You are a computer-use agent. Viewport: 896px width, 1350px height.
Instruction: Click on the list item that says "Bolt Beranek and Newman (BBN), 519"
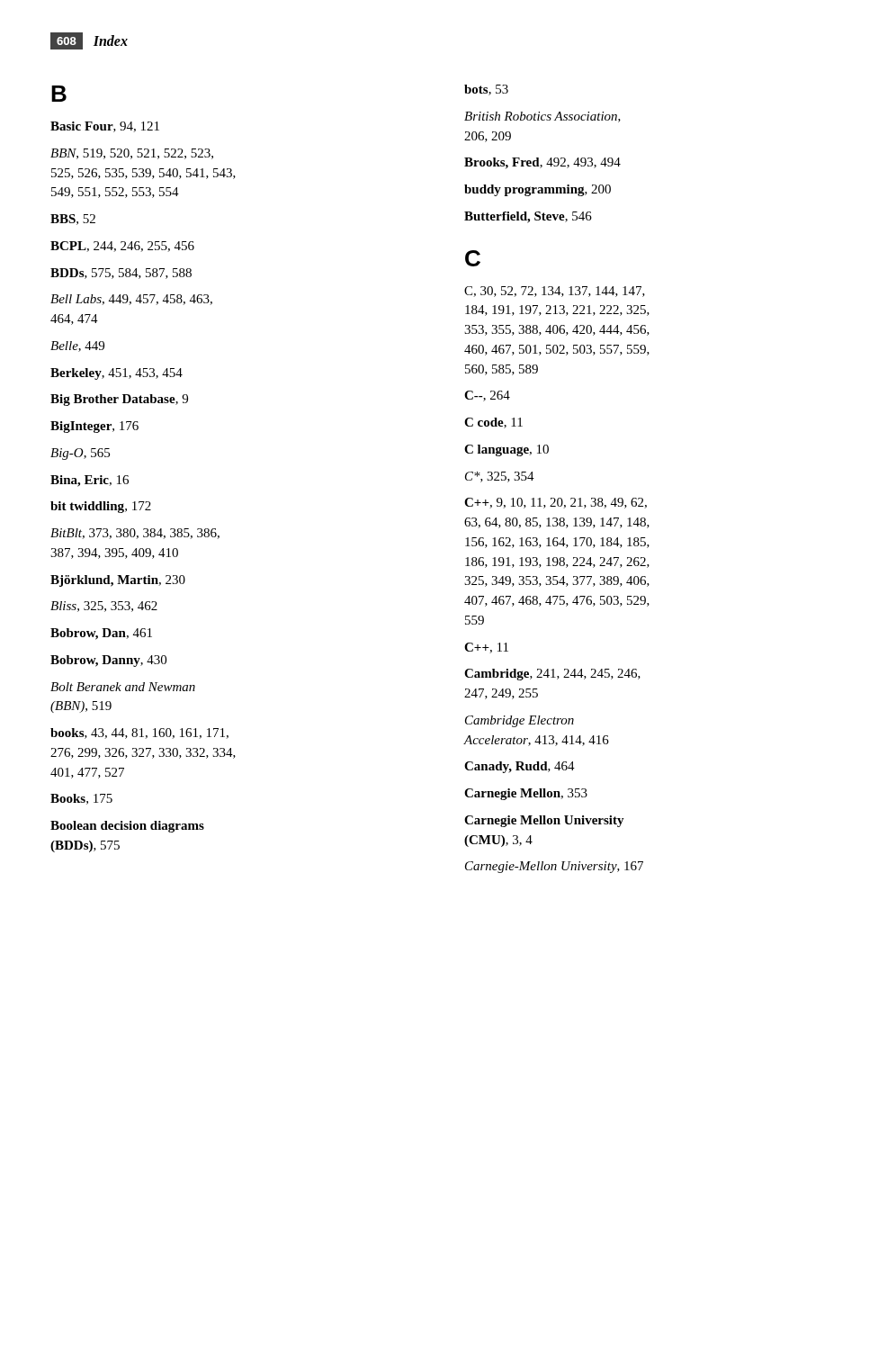pos(123,696)
